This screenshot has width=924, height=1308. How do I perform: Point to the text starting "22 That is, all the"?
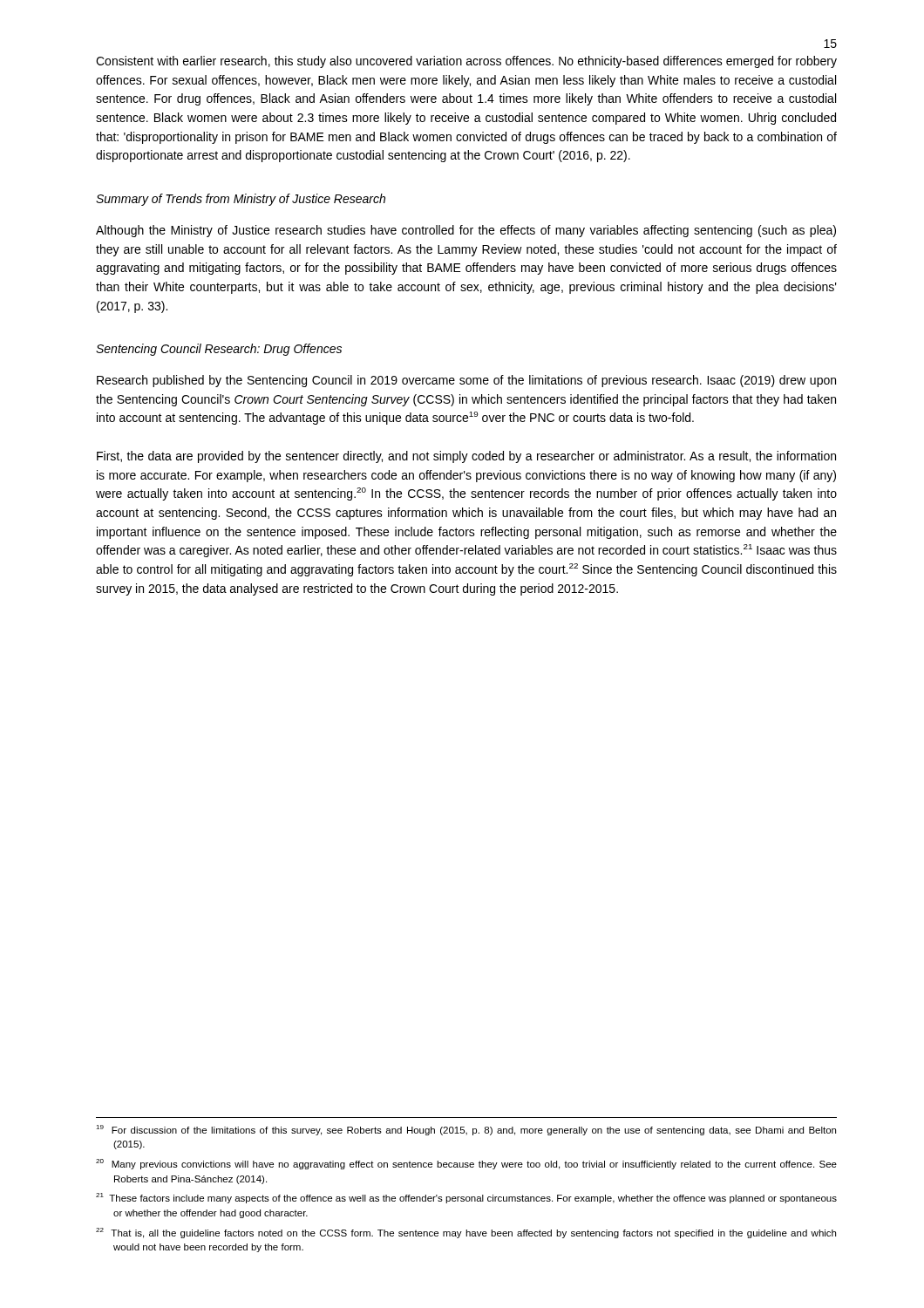pos(466,1239)
